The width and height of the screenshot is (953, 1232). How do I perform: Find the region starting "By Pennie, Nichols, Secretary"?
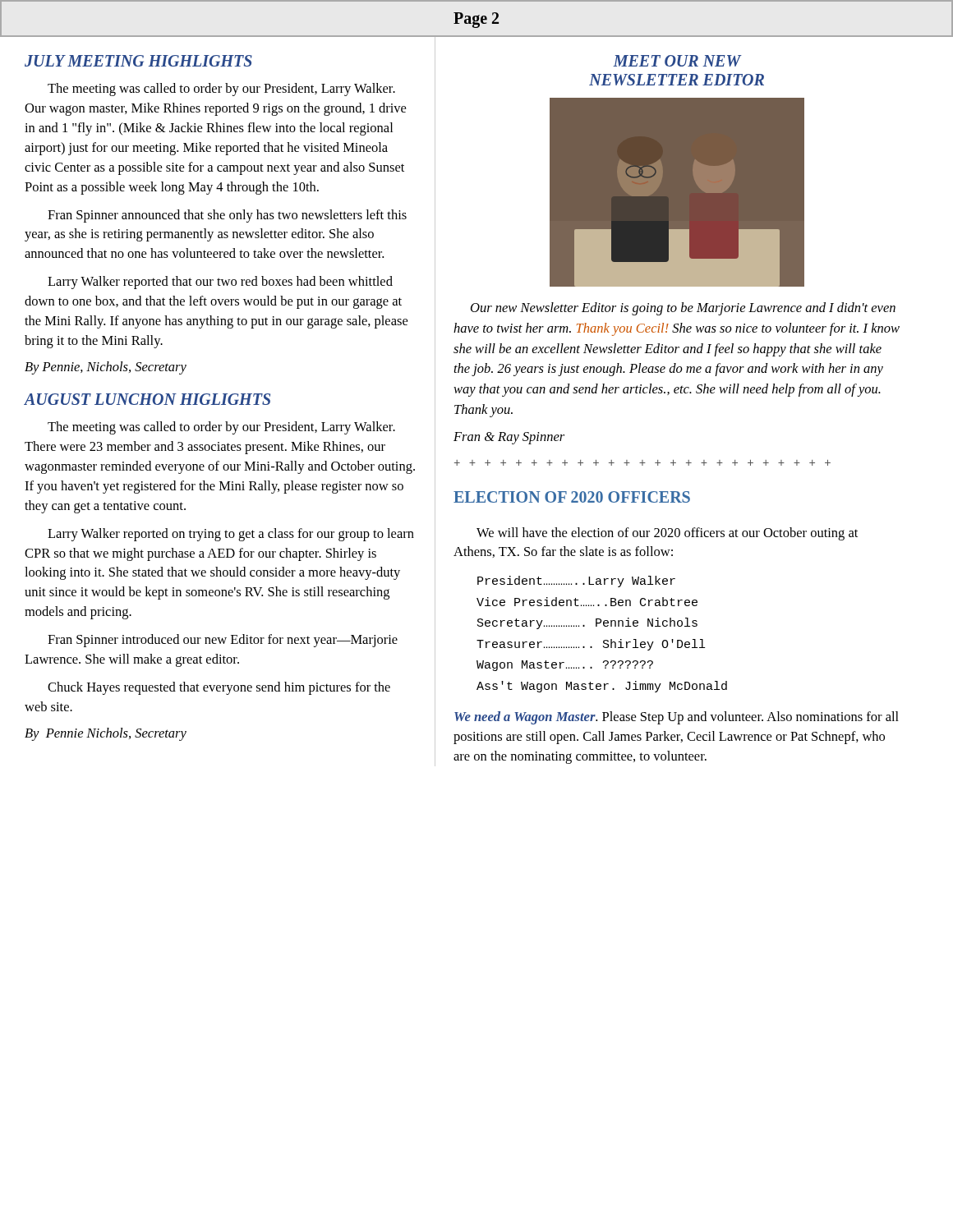106,367
